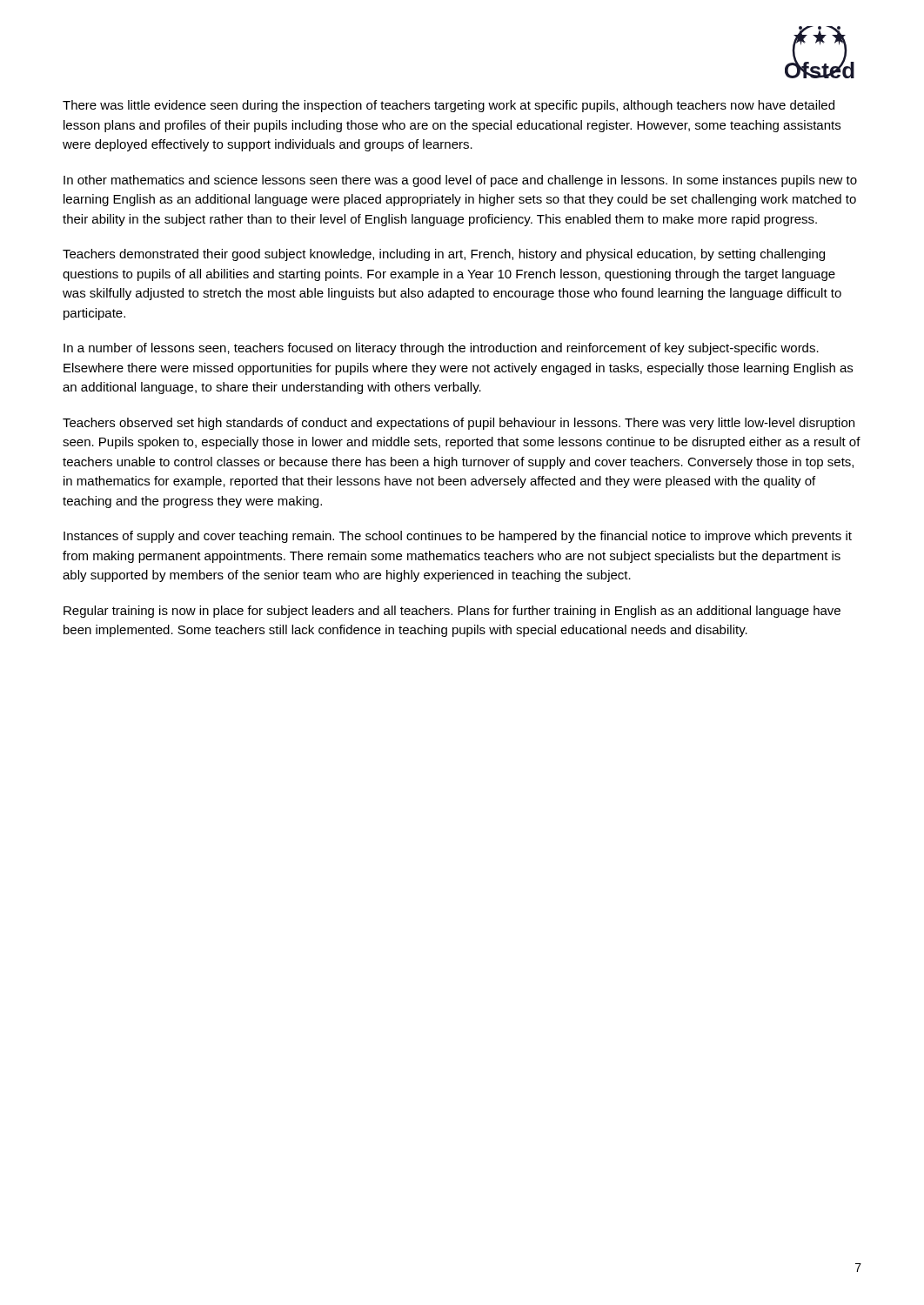This screenshot has height=1305, width=924.
Task: Click on the text block that says "There was little evidence seen during the"
Action: [x=462, y=125]
